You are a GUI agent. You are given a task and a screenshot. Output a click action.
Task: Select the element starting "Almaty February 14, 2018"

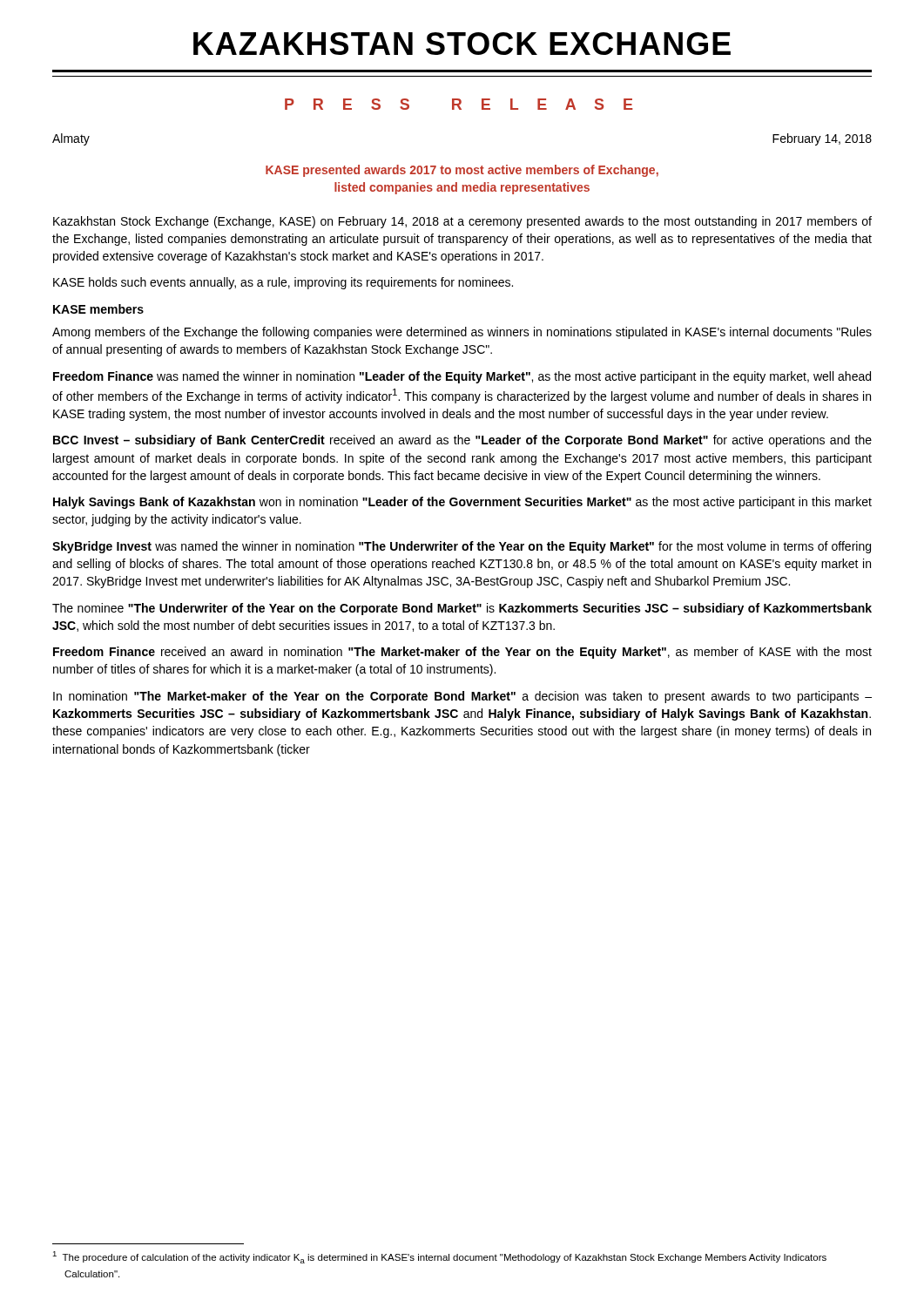[76, 139]
